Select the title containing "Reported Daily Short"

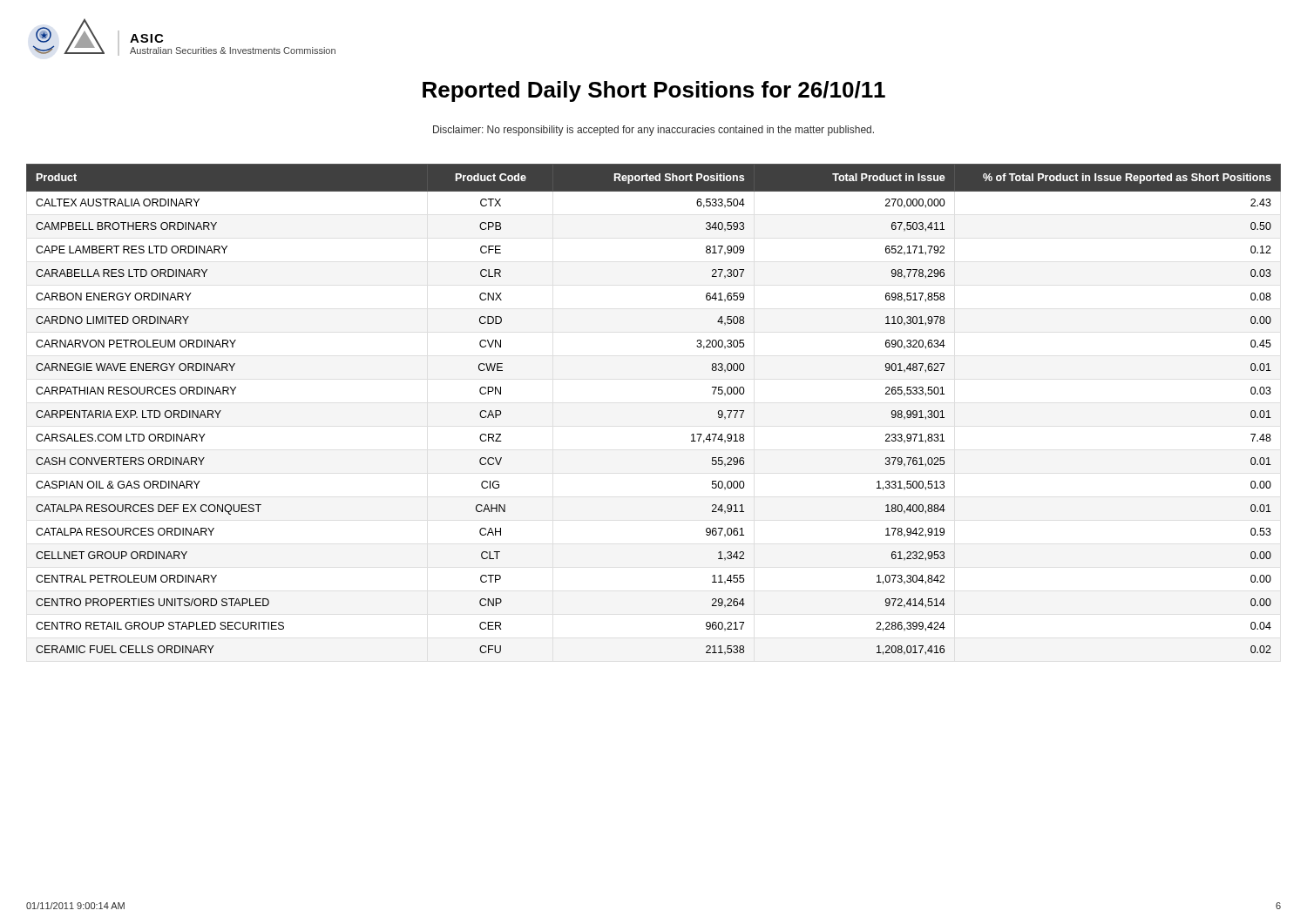coord(654,90)
